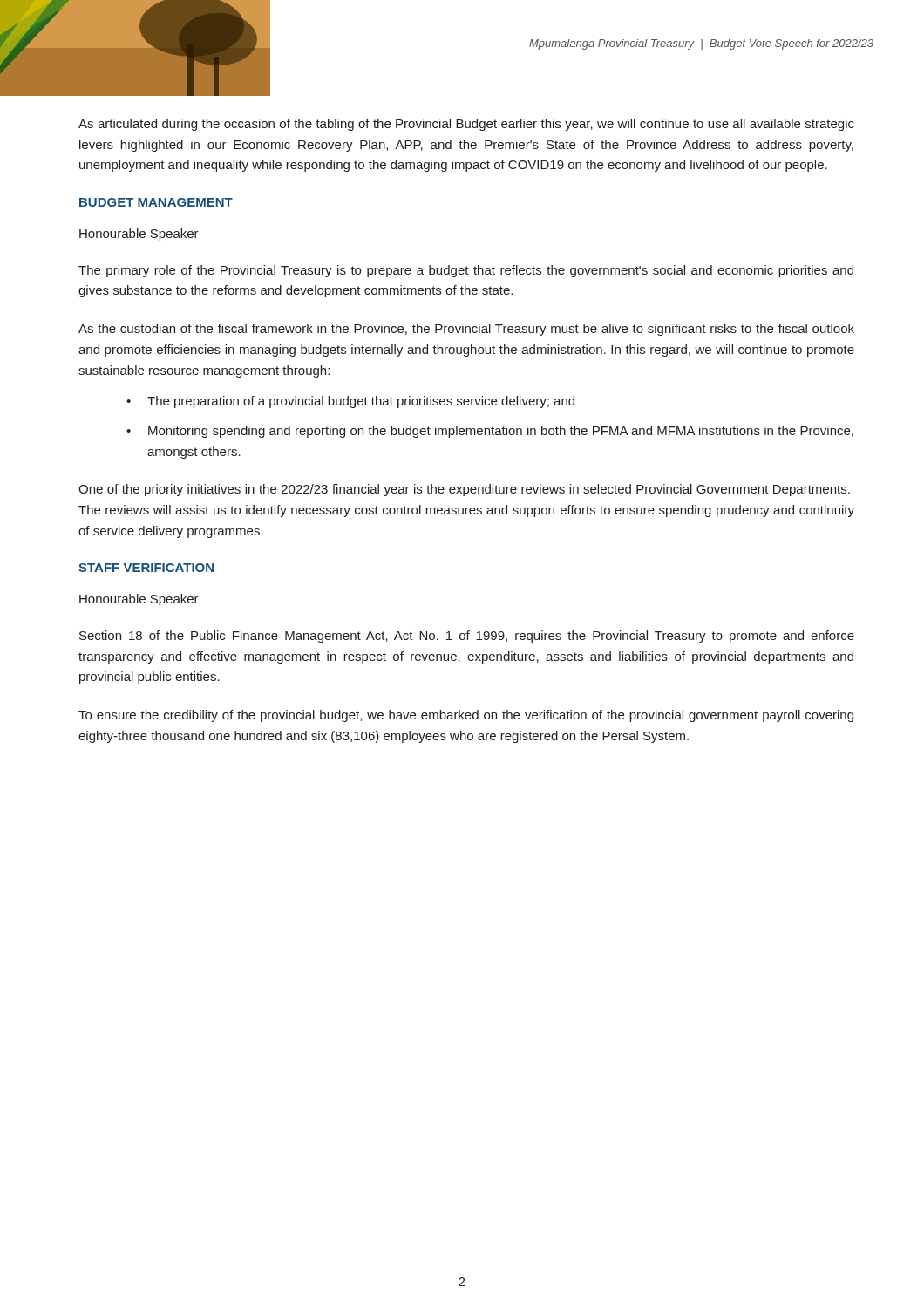Locate the text block that reads "To ensure the credibility of the provincial"

click(466, 725)
